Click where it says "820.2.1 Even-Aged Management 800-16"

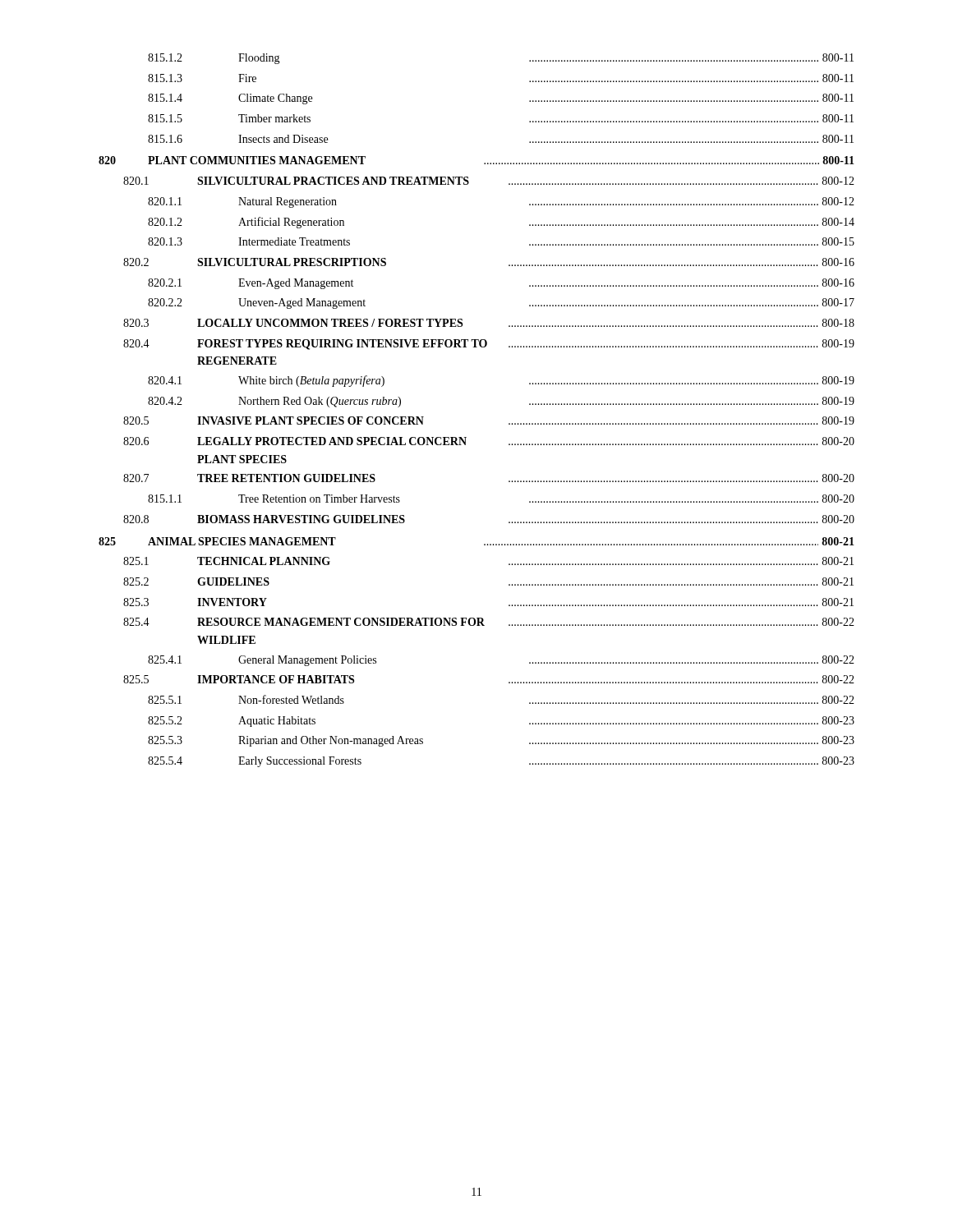coord(170,284)
